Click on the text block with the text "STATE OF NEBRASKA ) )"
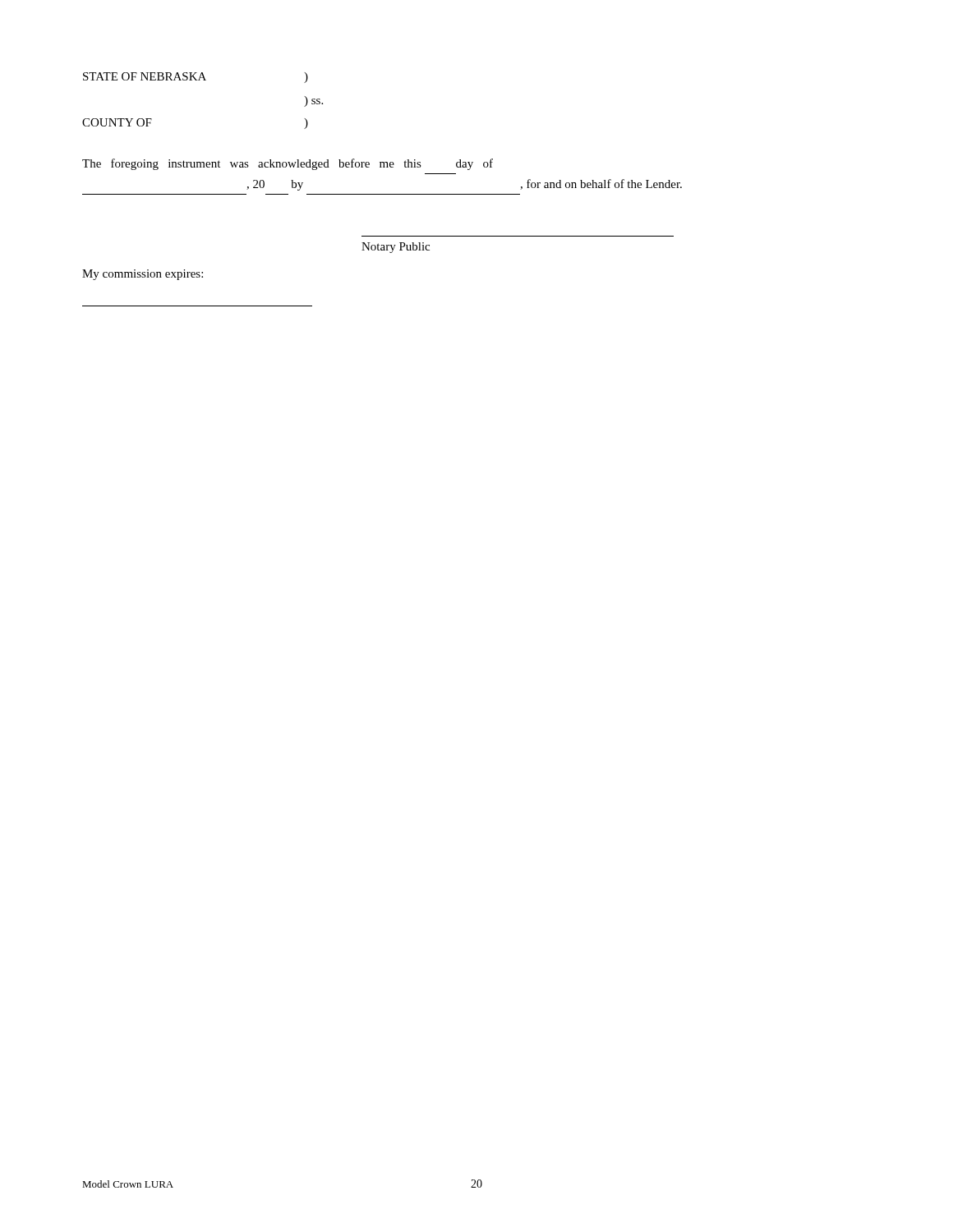 tap(196, 78)
